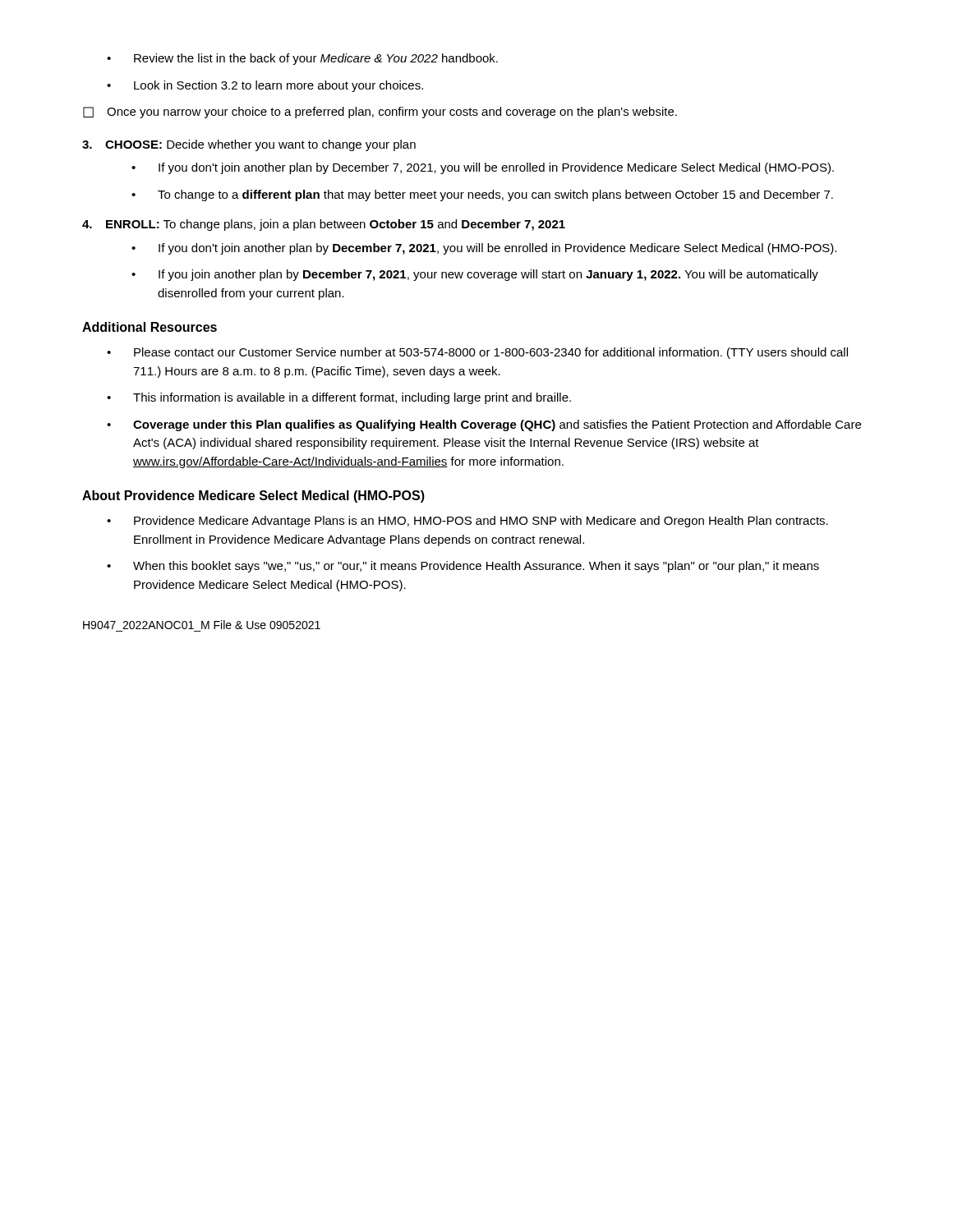The image size is (953, 1232).
Task: Locate the block of text that opens with "• Look in Section 3.2 to"
Action: tap(265, 86)
